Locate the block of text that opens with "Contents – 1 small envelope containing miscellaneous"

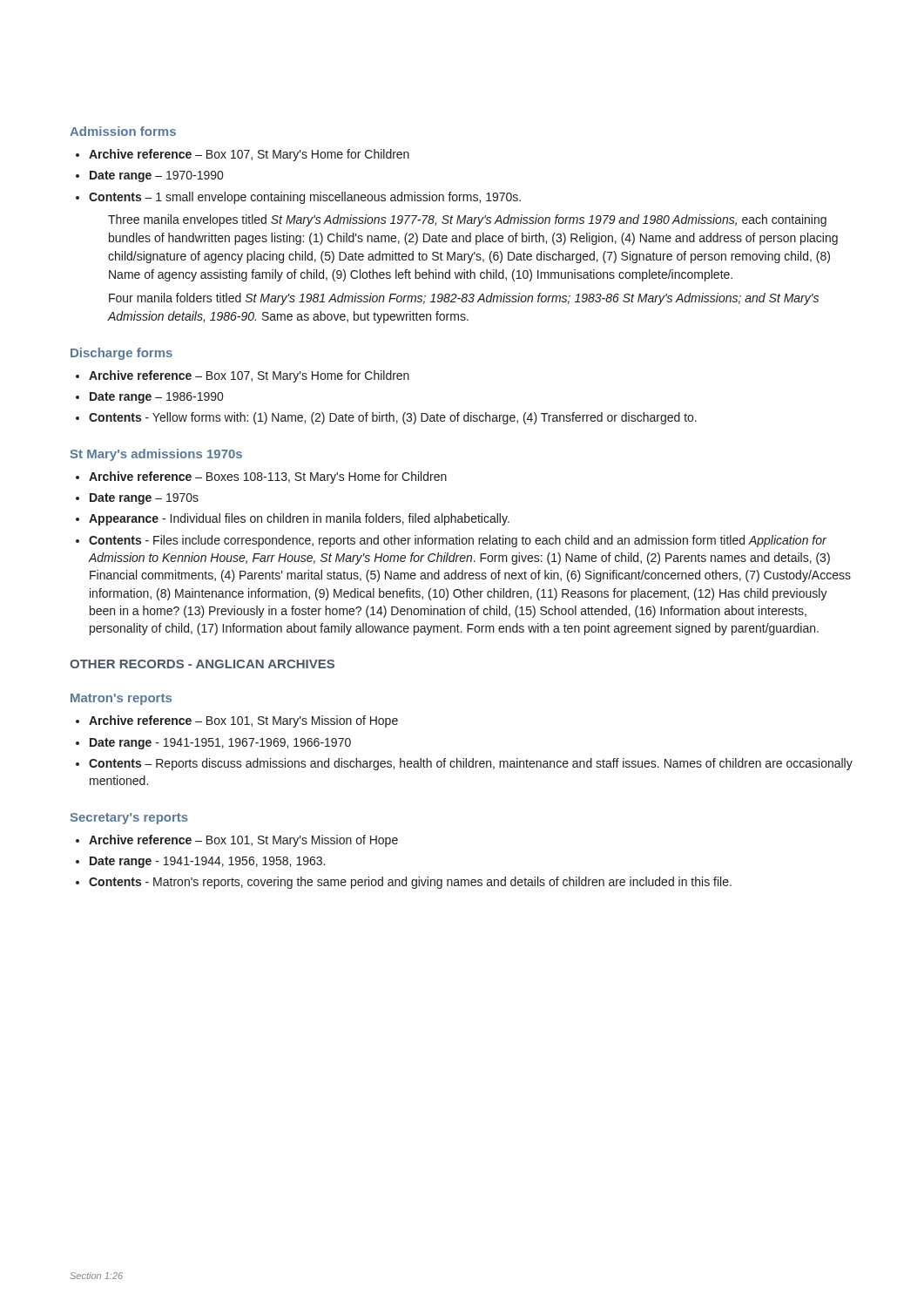tap(472, 258)
